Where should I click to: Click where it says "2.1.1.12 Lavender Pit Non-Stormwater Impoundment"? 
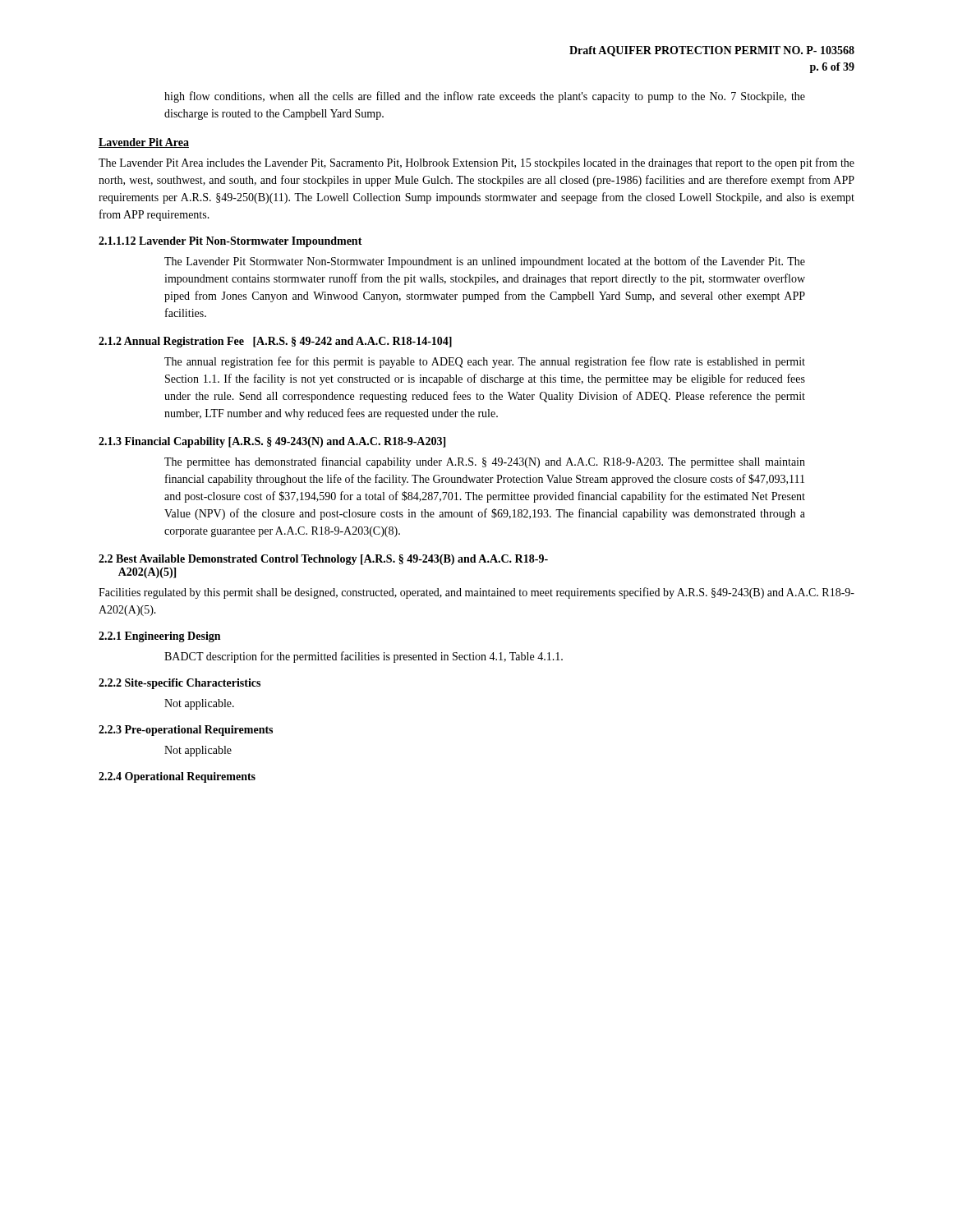click(230, 241)
